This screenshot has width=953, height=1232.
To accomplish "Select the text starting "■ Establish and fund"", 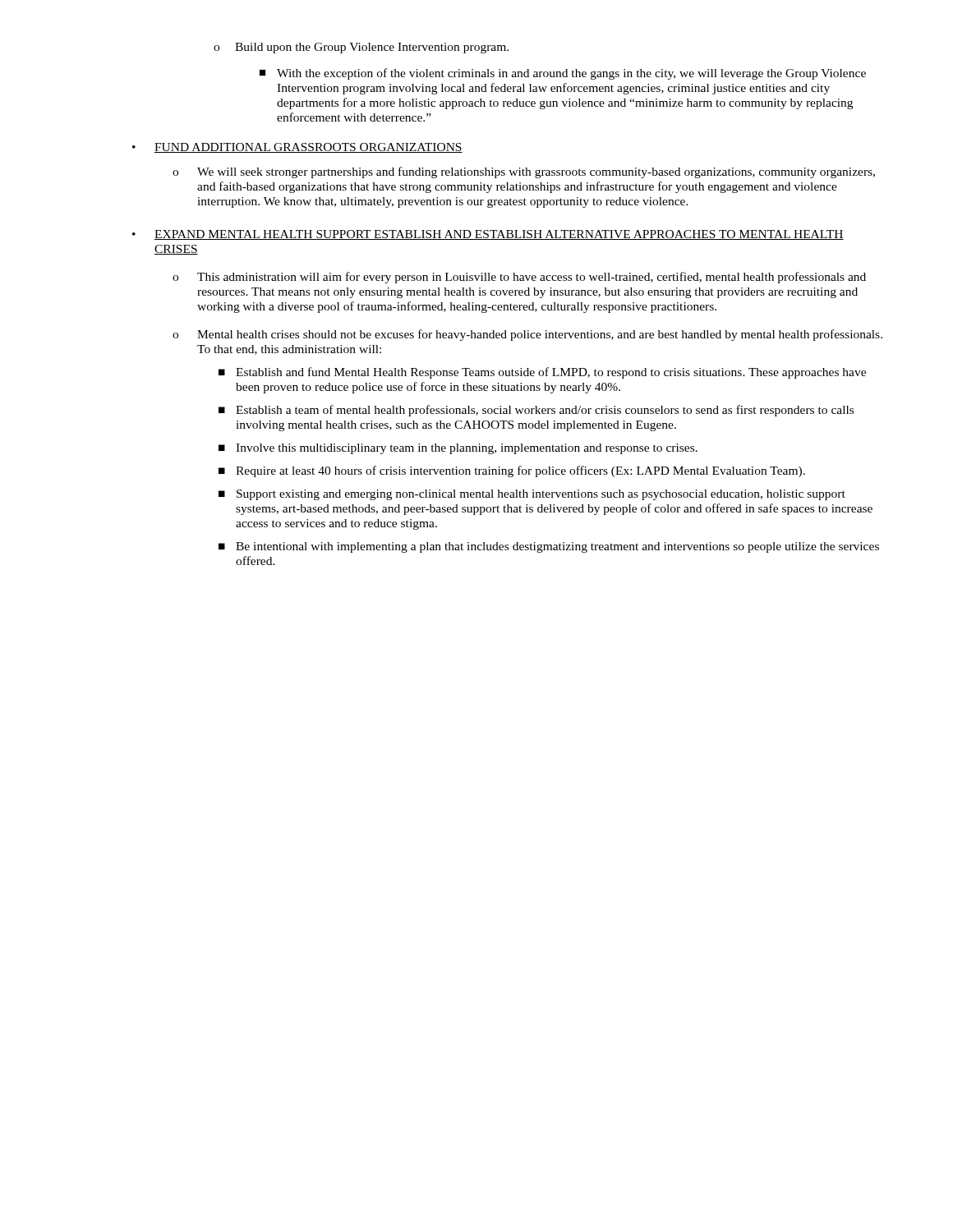I will click(x=552, y=379).
